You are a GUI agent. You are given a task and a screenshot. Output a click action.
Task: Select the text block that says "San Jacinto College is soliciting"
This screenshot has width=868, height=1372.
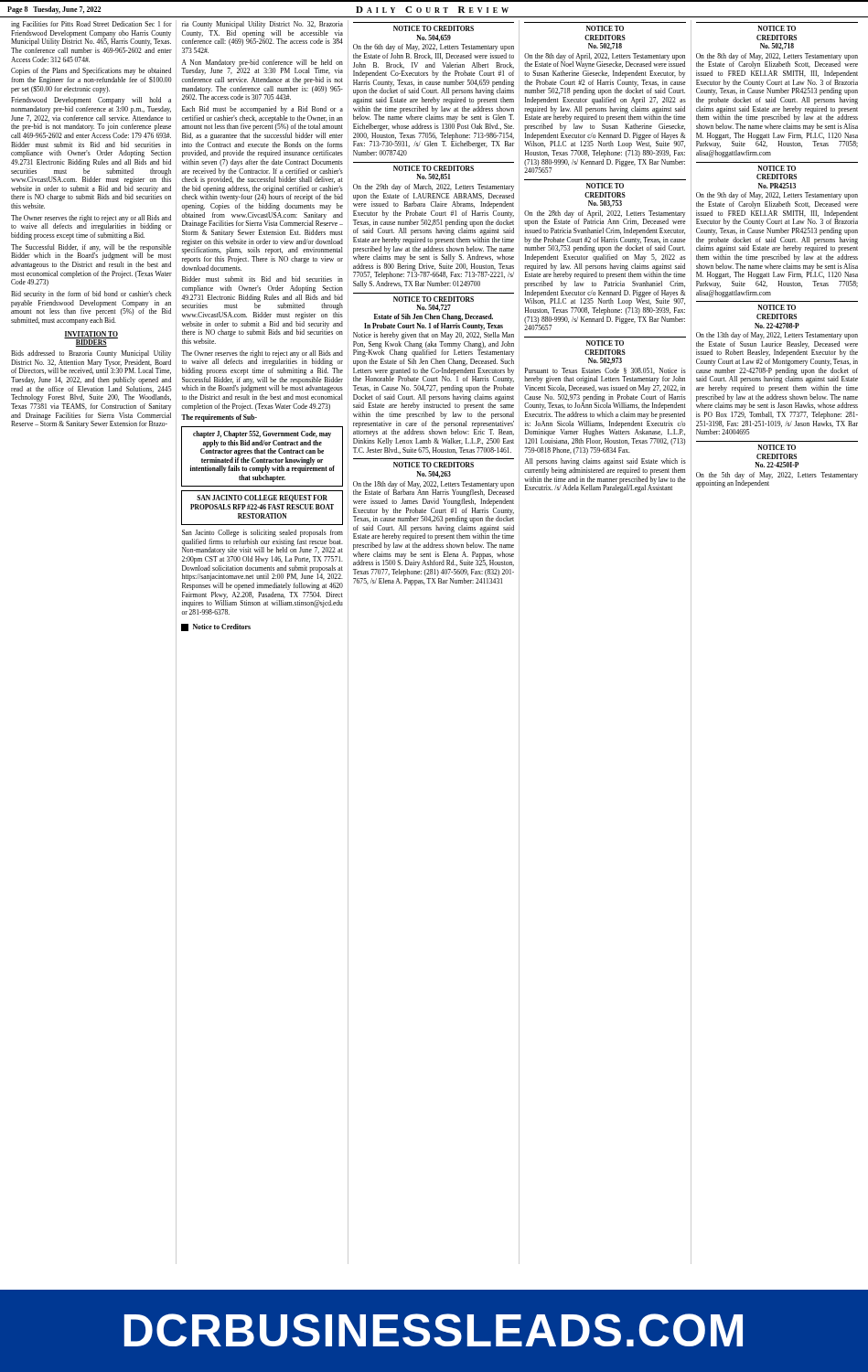tap(262, 573)
